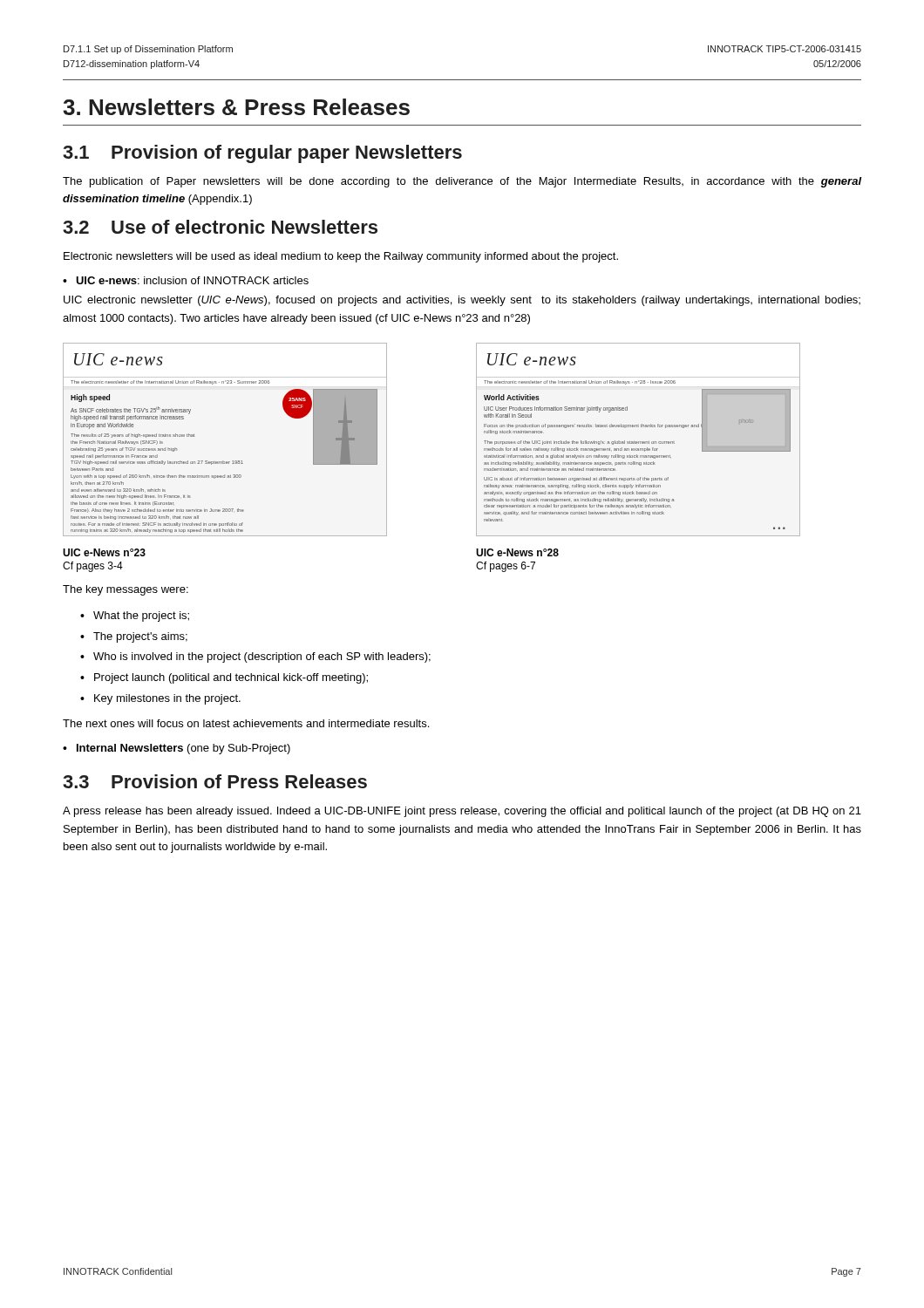This screenshot has height=1308, width=924.
Task: Locate the passage starting "3.3 Provision of Press Releases"
Action: 215,781
